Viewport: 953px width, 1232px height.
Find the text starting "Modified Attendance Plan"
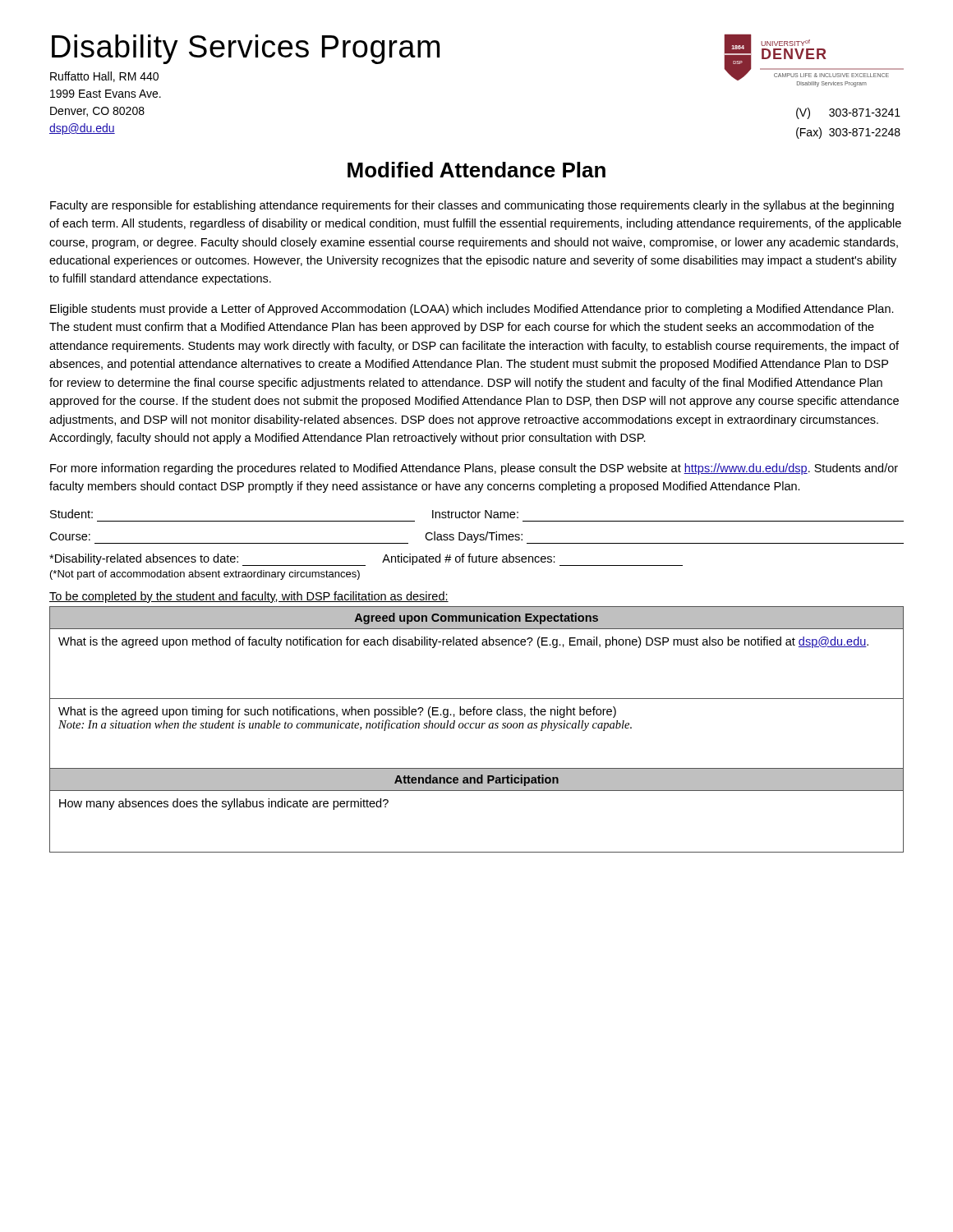[x=476, y=170]
